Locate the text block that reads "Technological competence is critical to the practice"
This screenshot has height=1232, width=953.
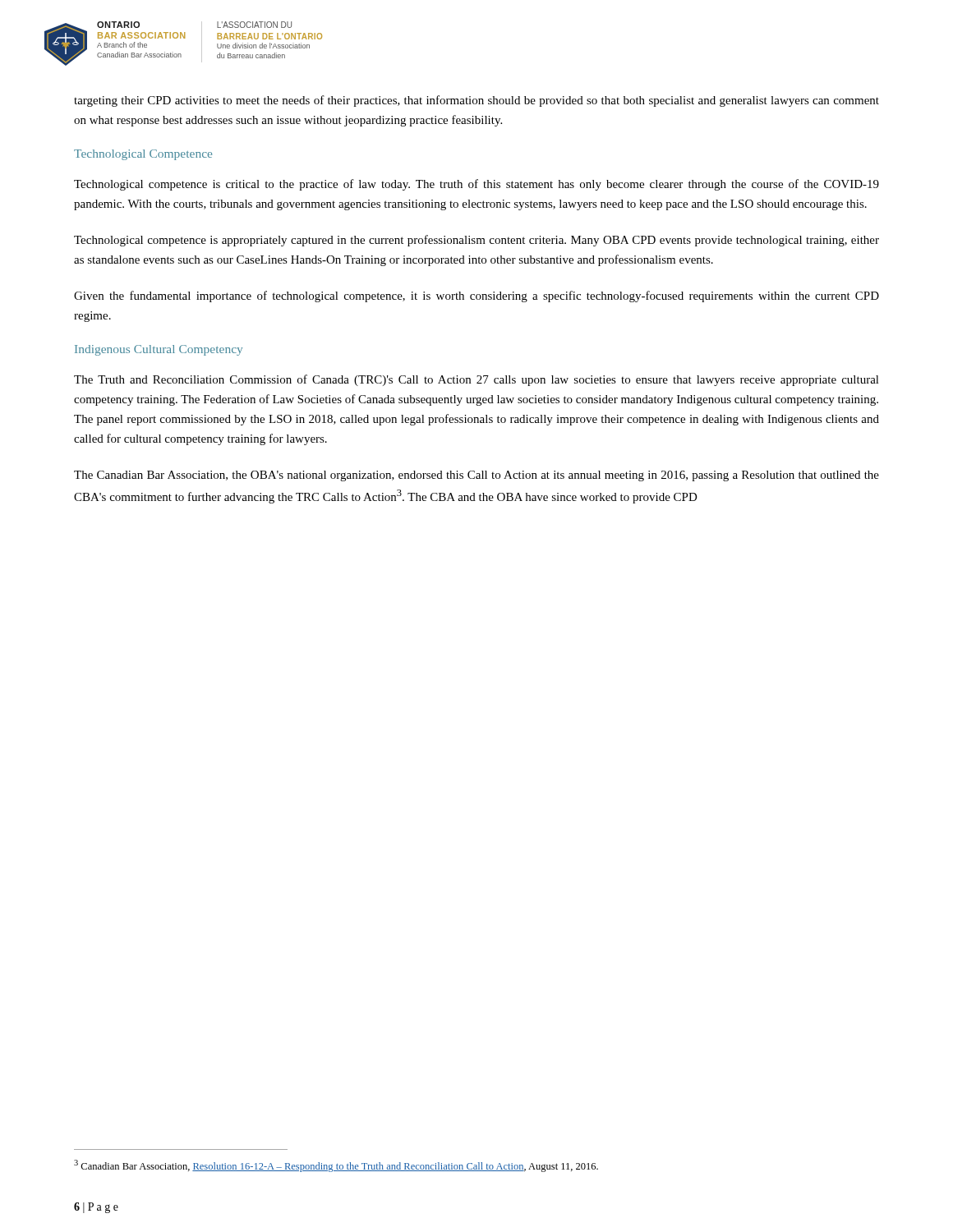point(476,194)
